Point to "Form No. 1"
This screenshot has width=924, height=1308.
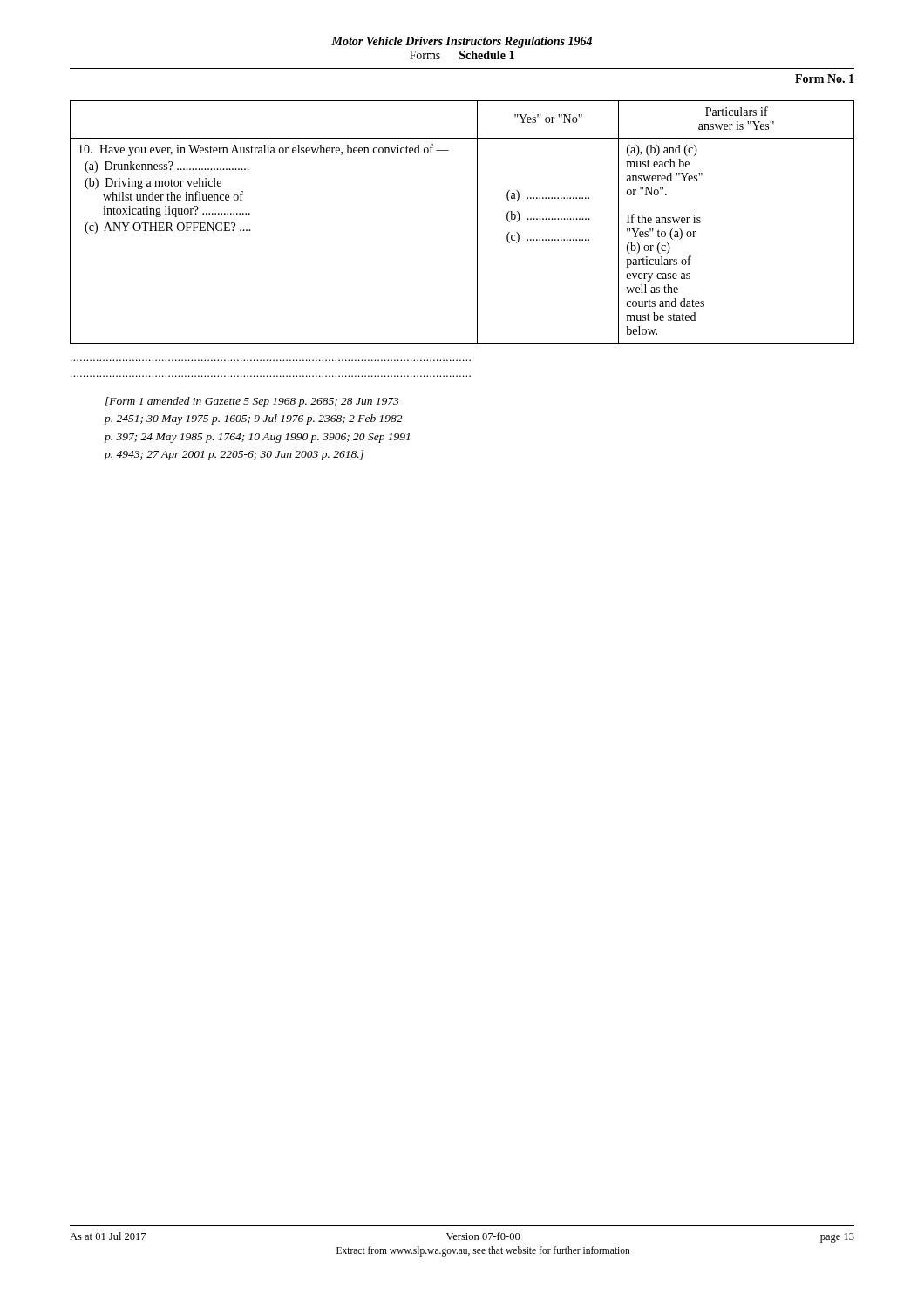[462, 77]
